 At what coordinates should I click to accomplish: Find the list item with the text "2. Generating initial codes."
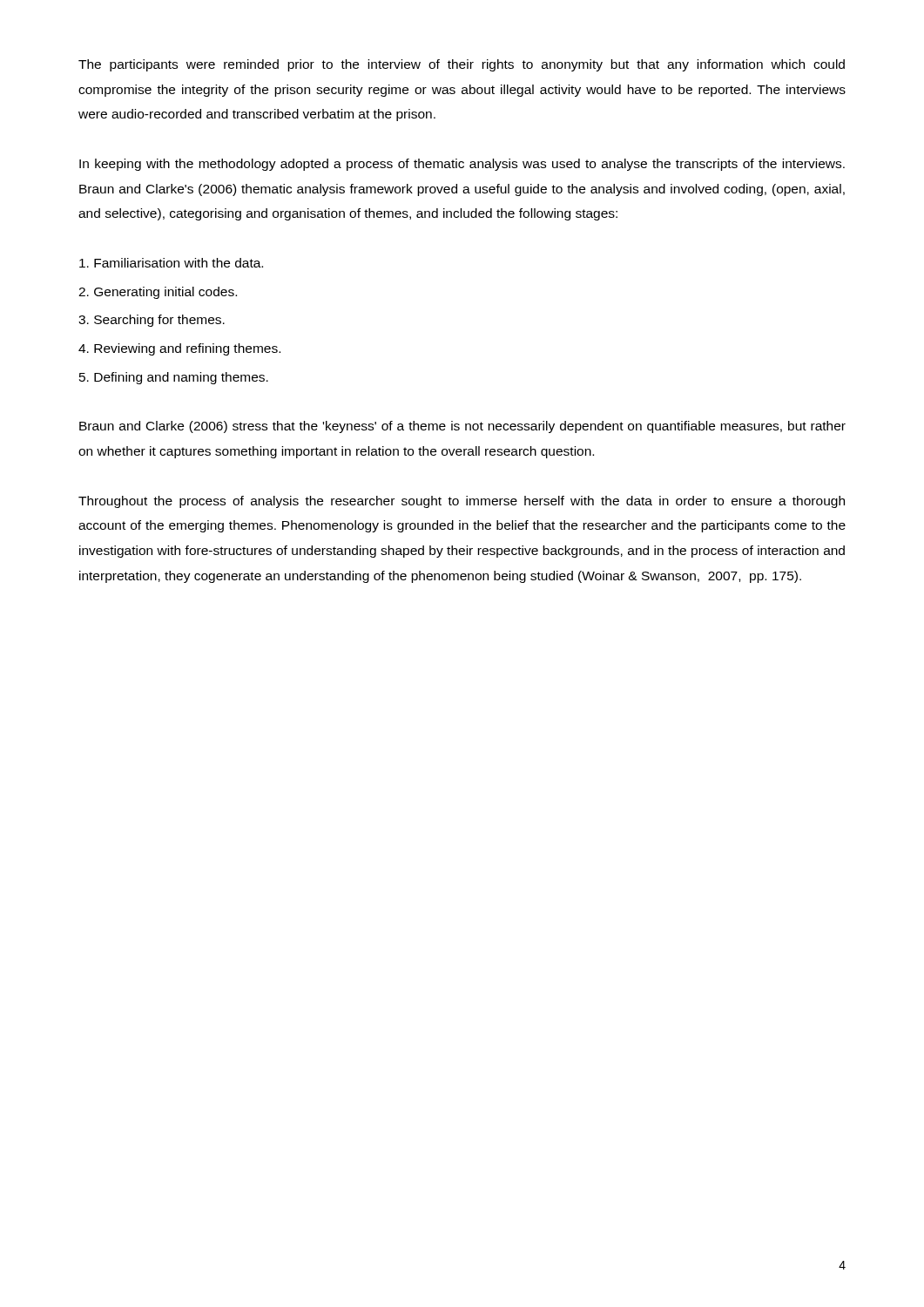pyautogui.click(x=158, y=291)
